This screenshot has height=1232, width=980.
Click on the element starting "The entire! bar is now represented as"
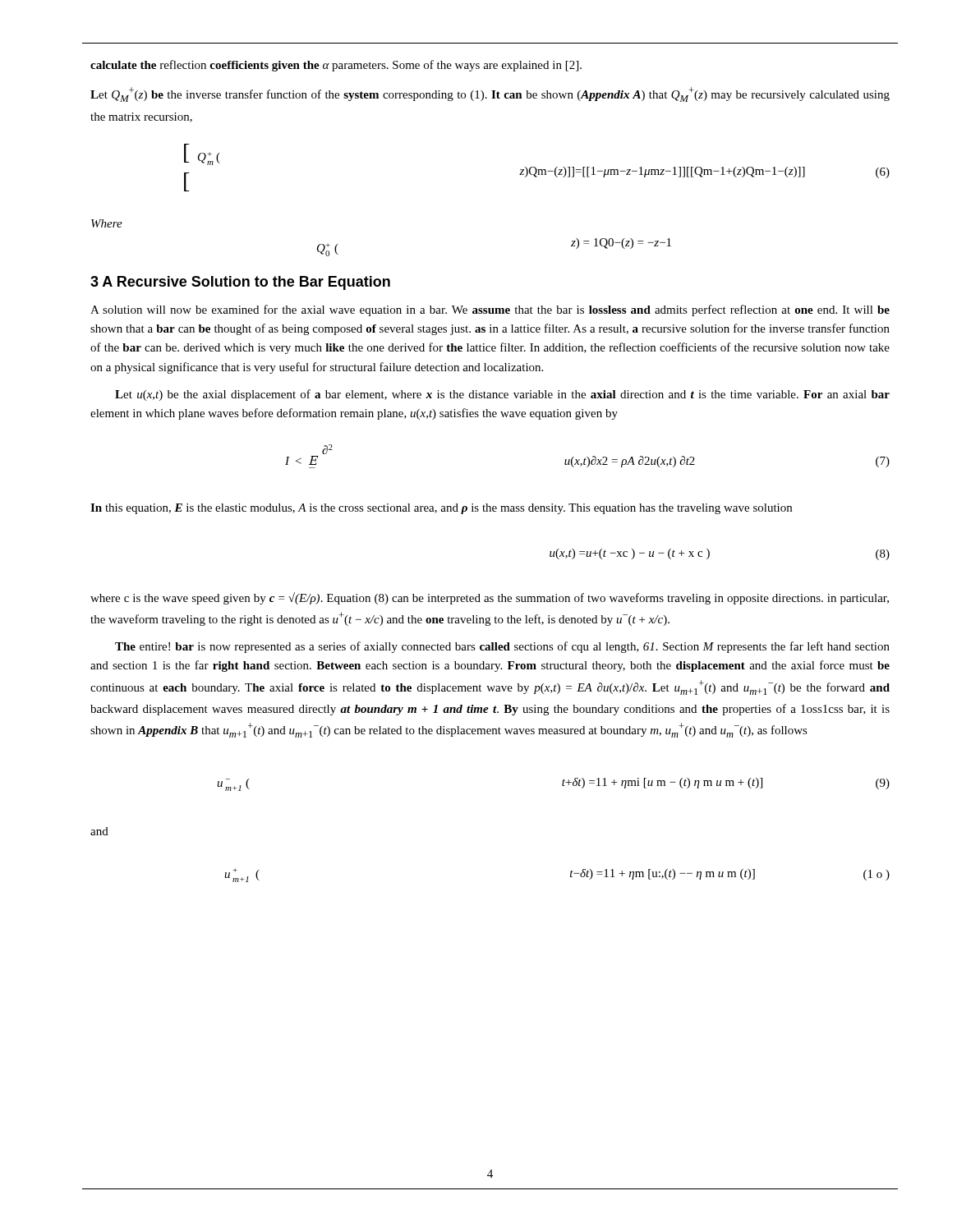490,690
